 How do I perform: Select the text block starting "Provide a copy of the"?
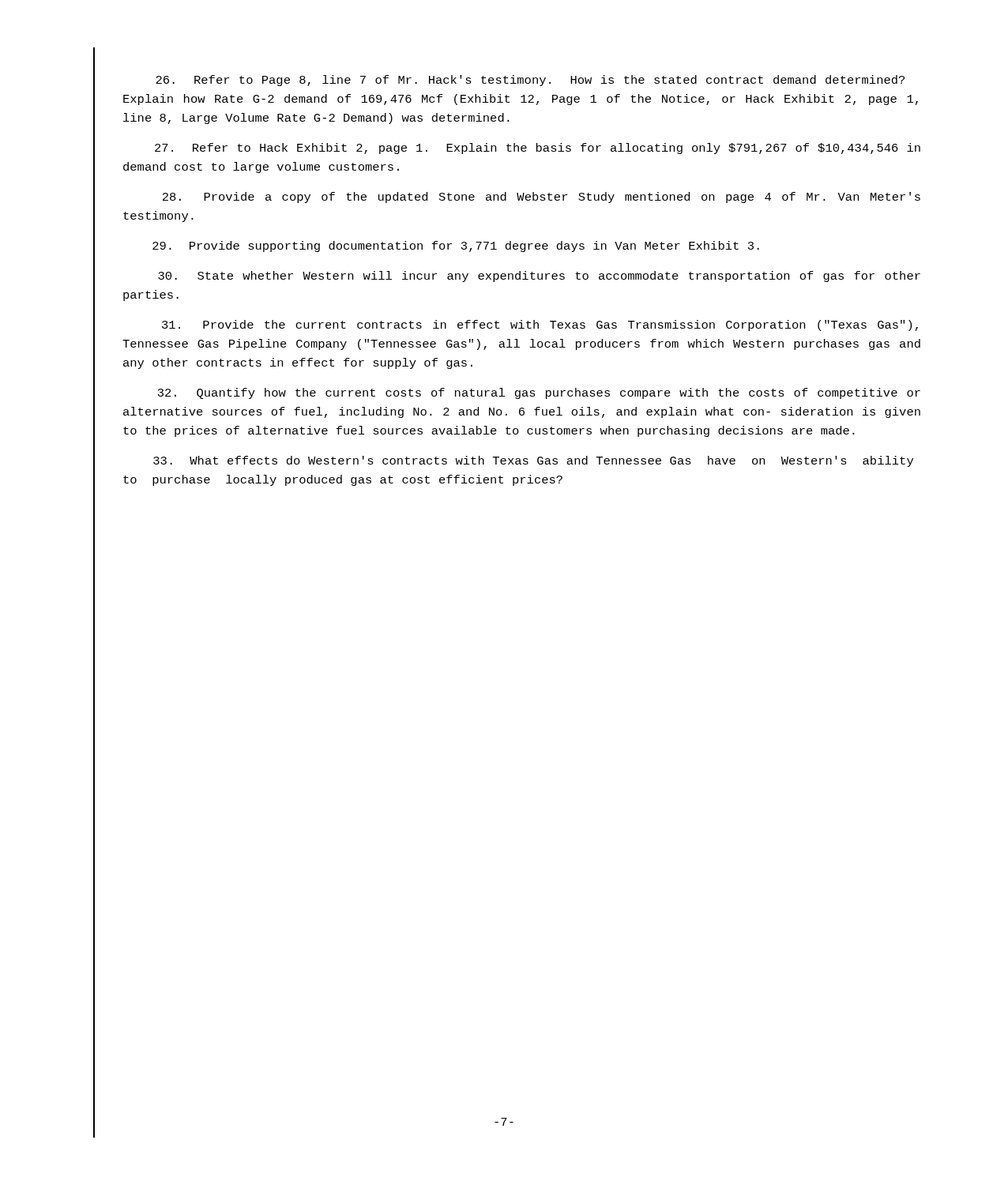(522, 207)
